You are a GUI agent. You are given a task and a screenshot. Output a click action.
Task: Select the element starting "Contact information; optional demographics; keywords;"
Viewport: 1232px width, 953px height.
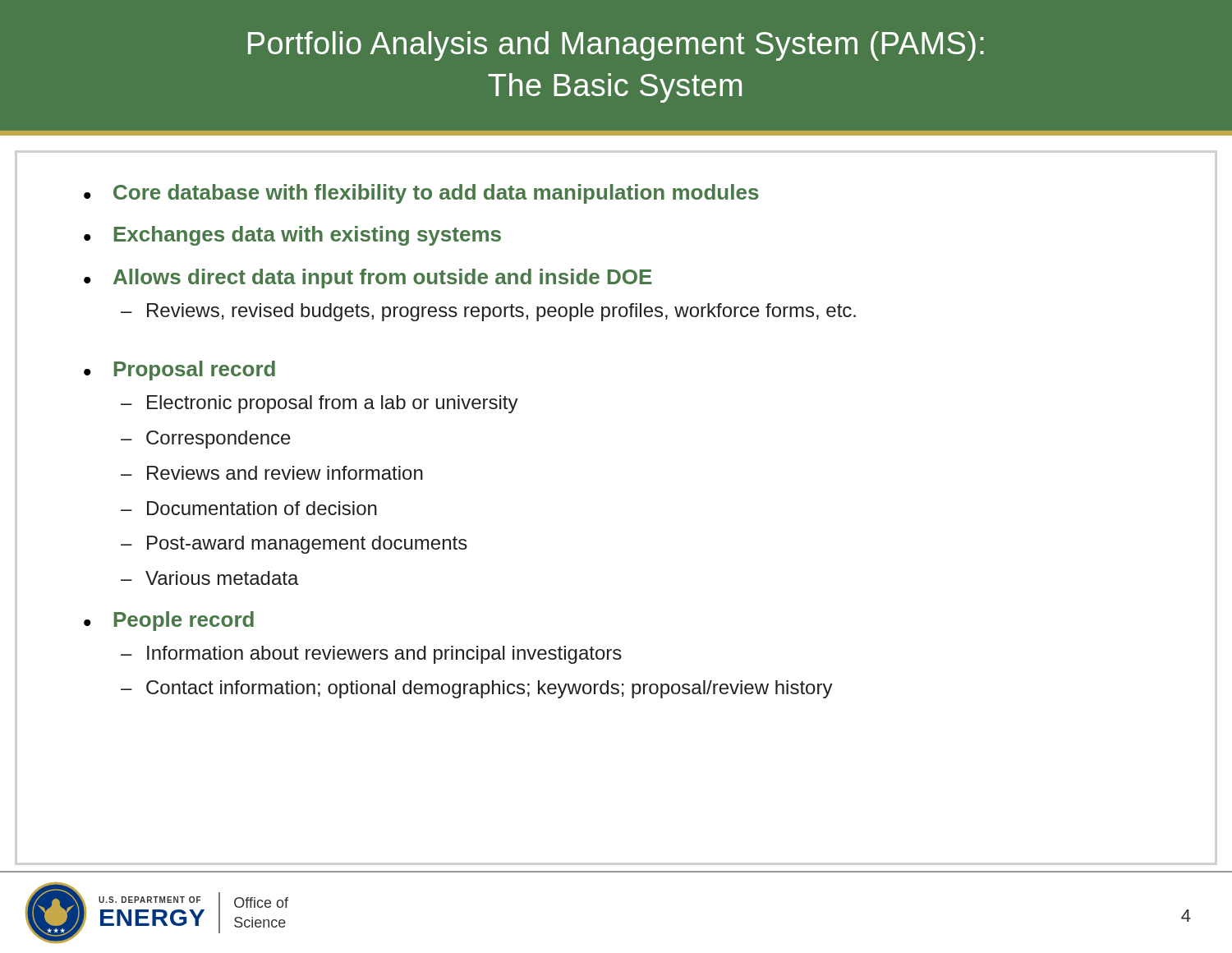pyautogui.click(x=489, y=688)
